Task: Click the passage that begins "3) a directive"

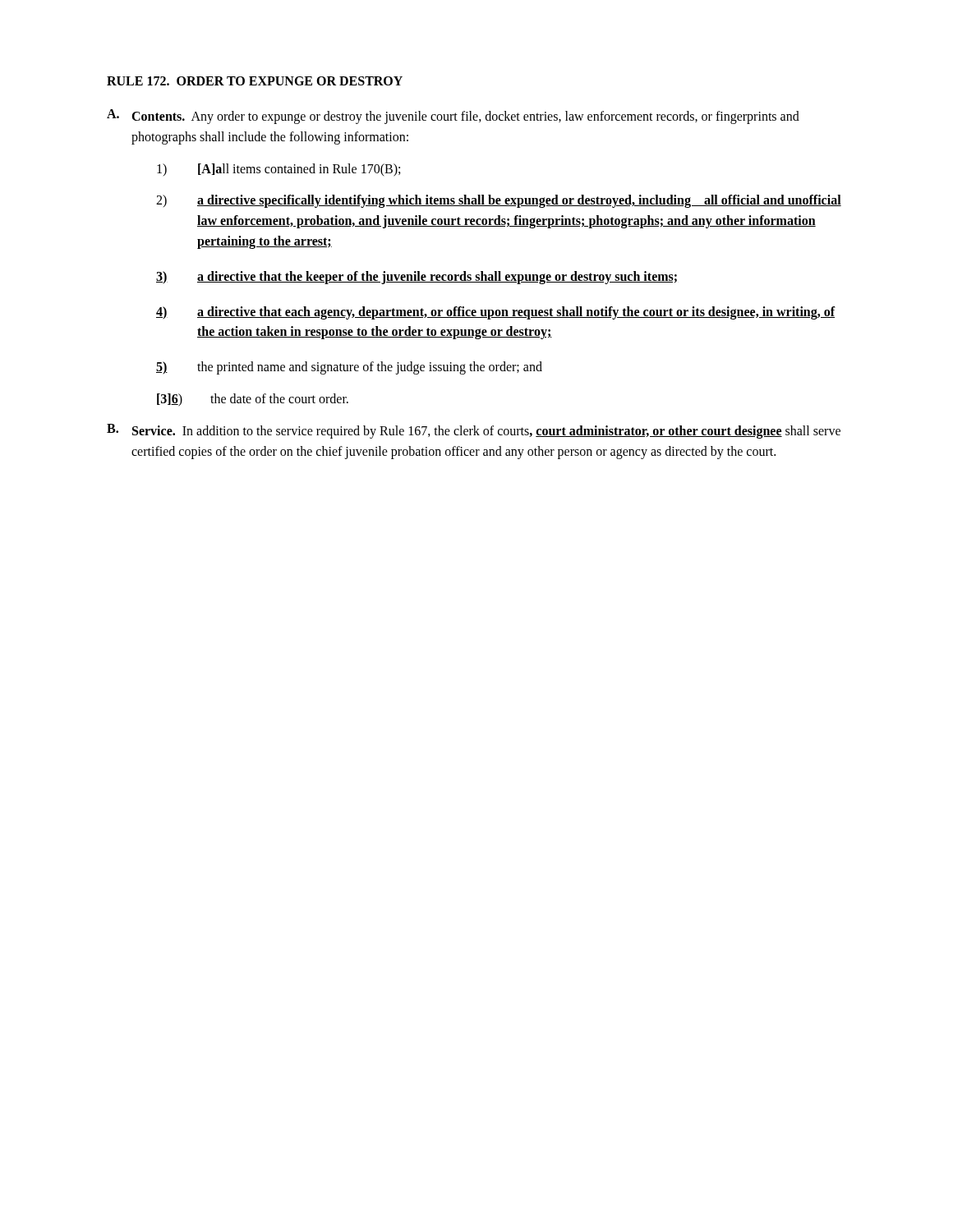Action: (417, 277)
